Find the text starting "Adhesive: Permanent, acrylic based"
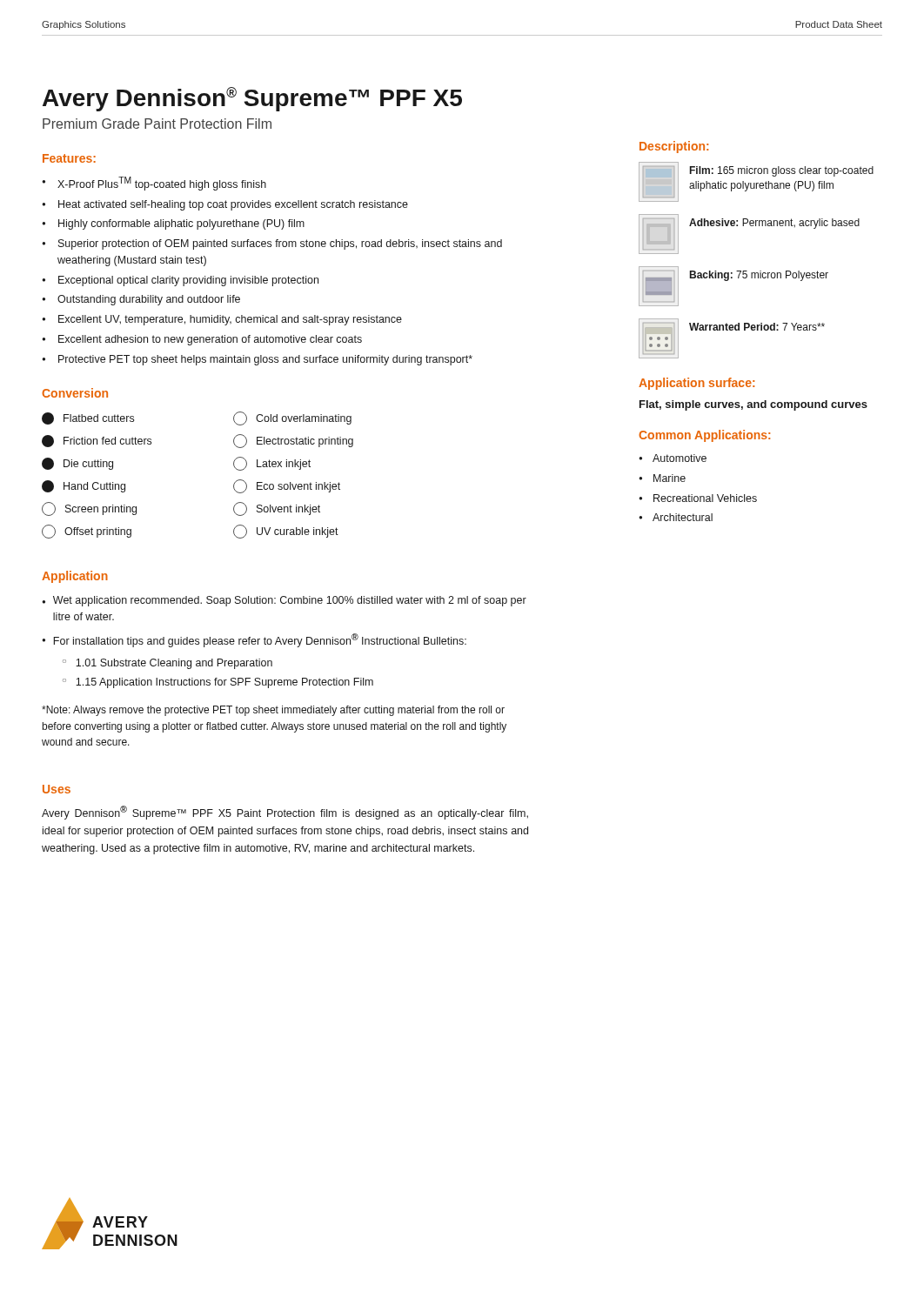Image resolution: width=924 pixels, height=1305 pixels. [x=749, y=234]
